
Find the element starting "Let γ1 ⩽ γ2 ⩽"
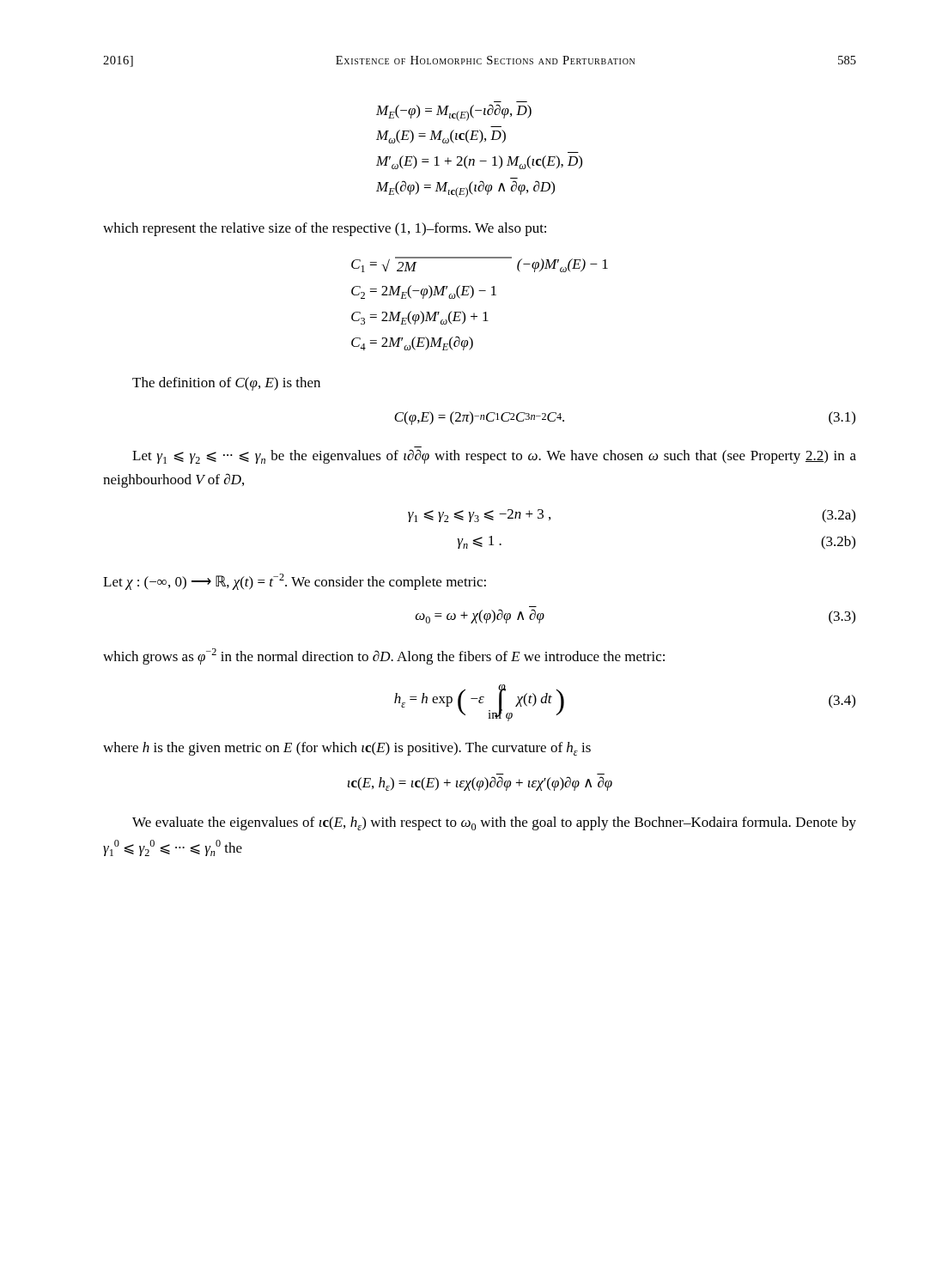[480, 468]
